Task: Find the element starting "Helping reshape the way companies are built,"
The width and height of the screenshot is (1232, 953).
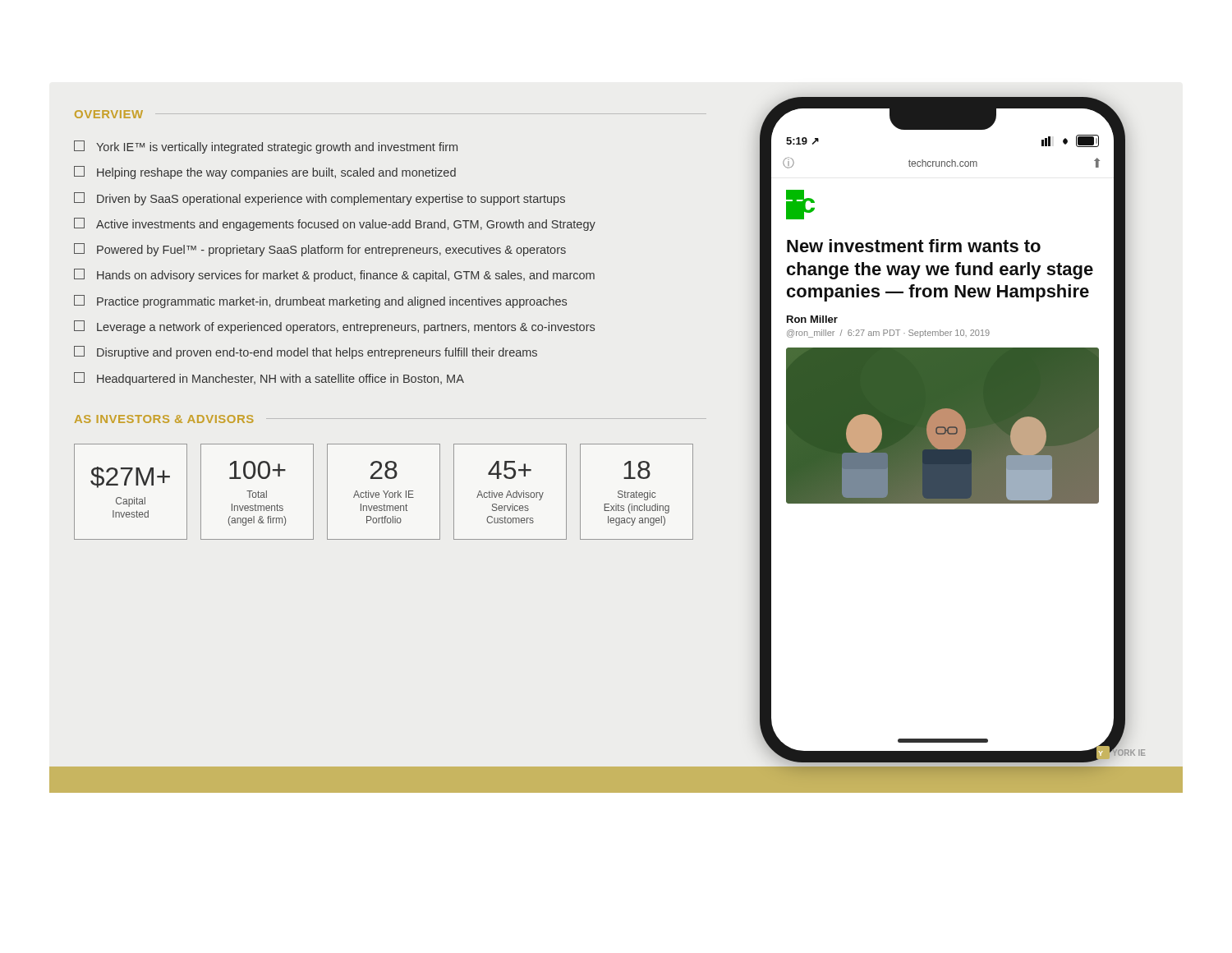Action: (x=265, y=173)
